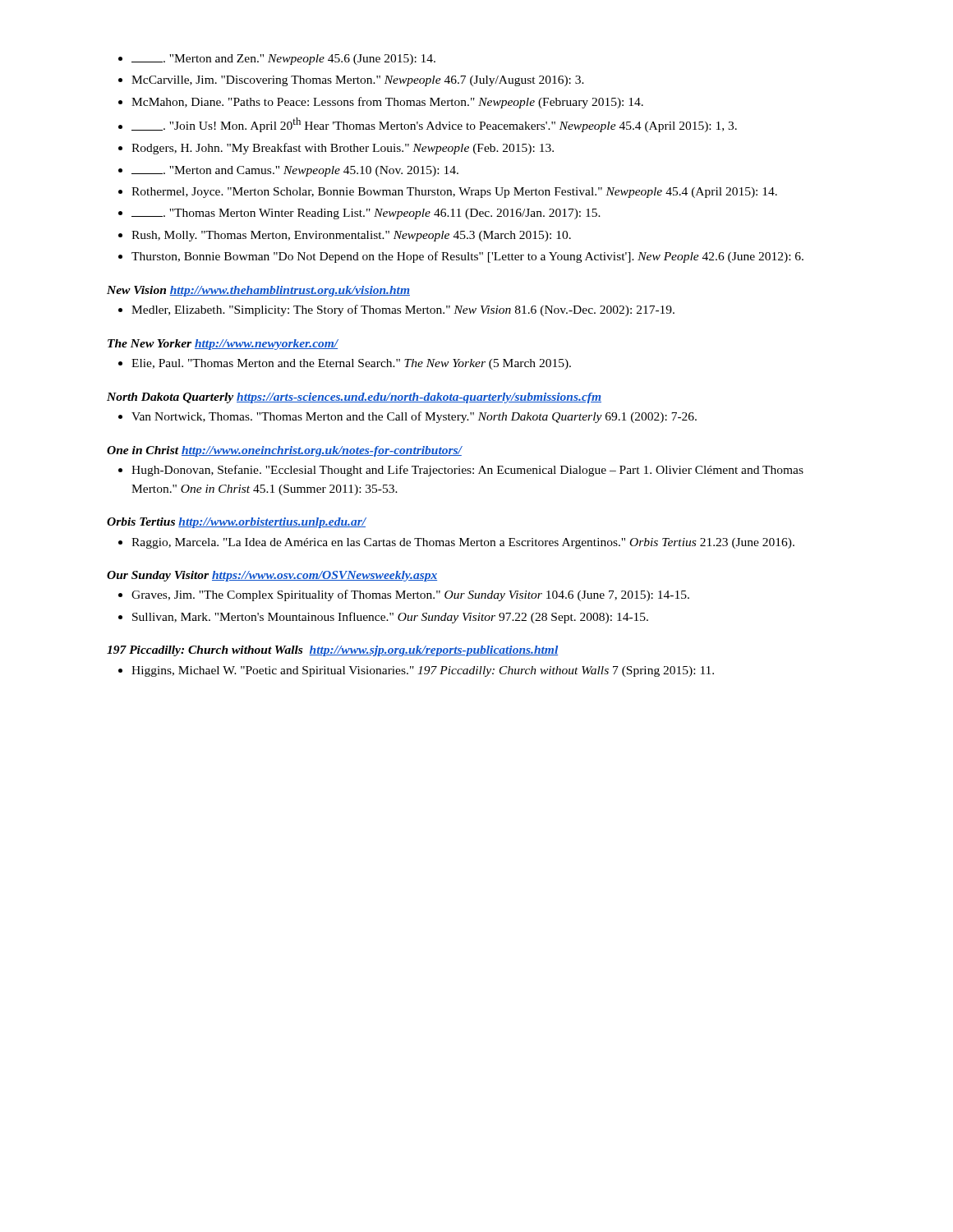Screen dimensions: 1232x953
Task: Select the section header containing "The New Yorker http://www.newyorker.com/"
Action: (x=222, y=343)
